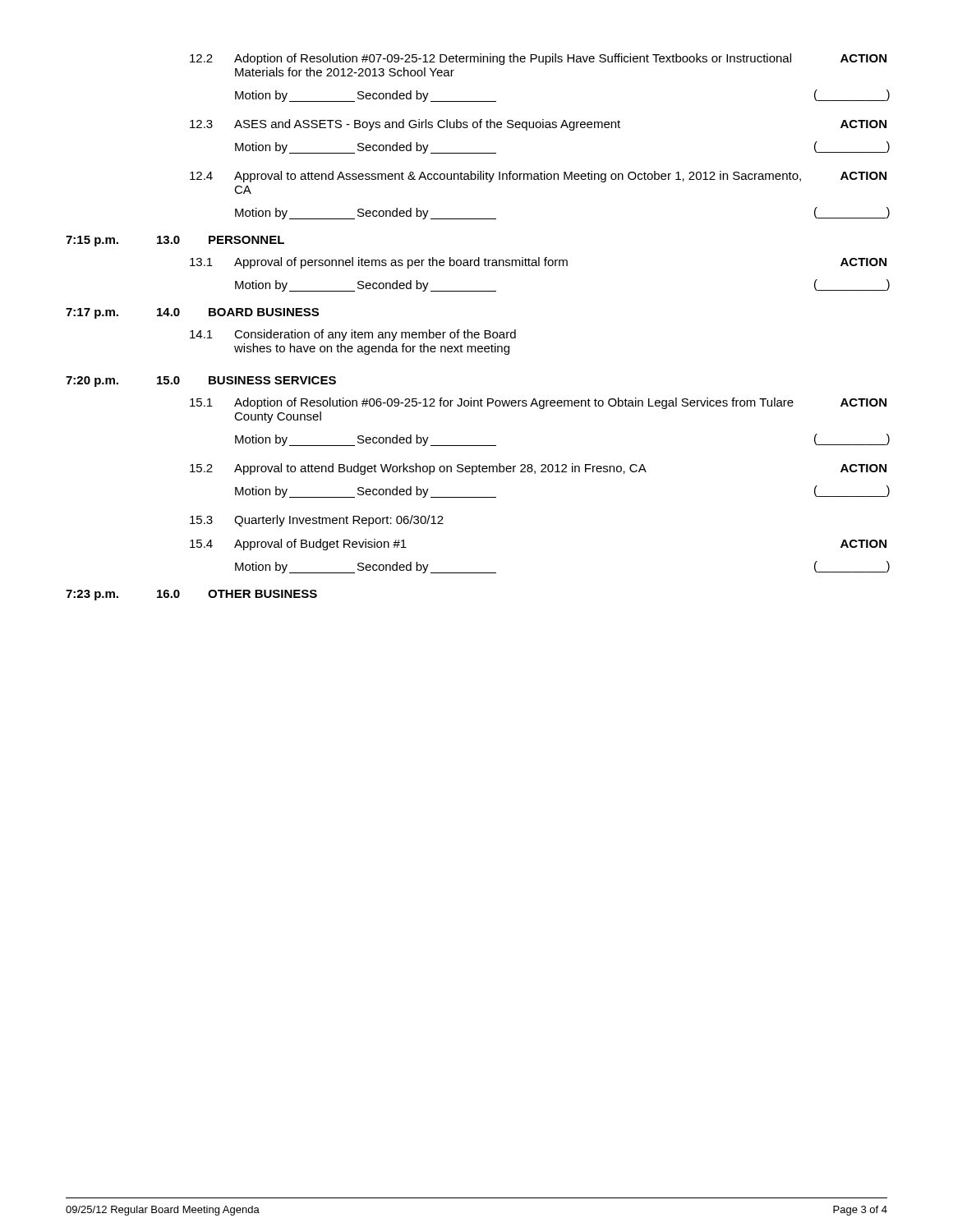Viewport: 953px width, 1232px height.
Task: Find the section header on this page that starts "7:17 p.m. 14.0"
Action: pyautogui.click(x=87, y=313)
